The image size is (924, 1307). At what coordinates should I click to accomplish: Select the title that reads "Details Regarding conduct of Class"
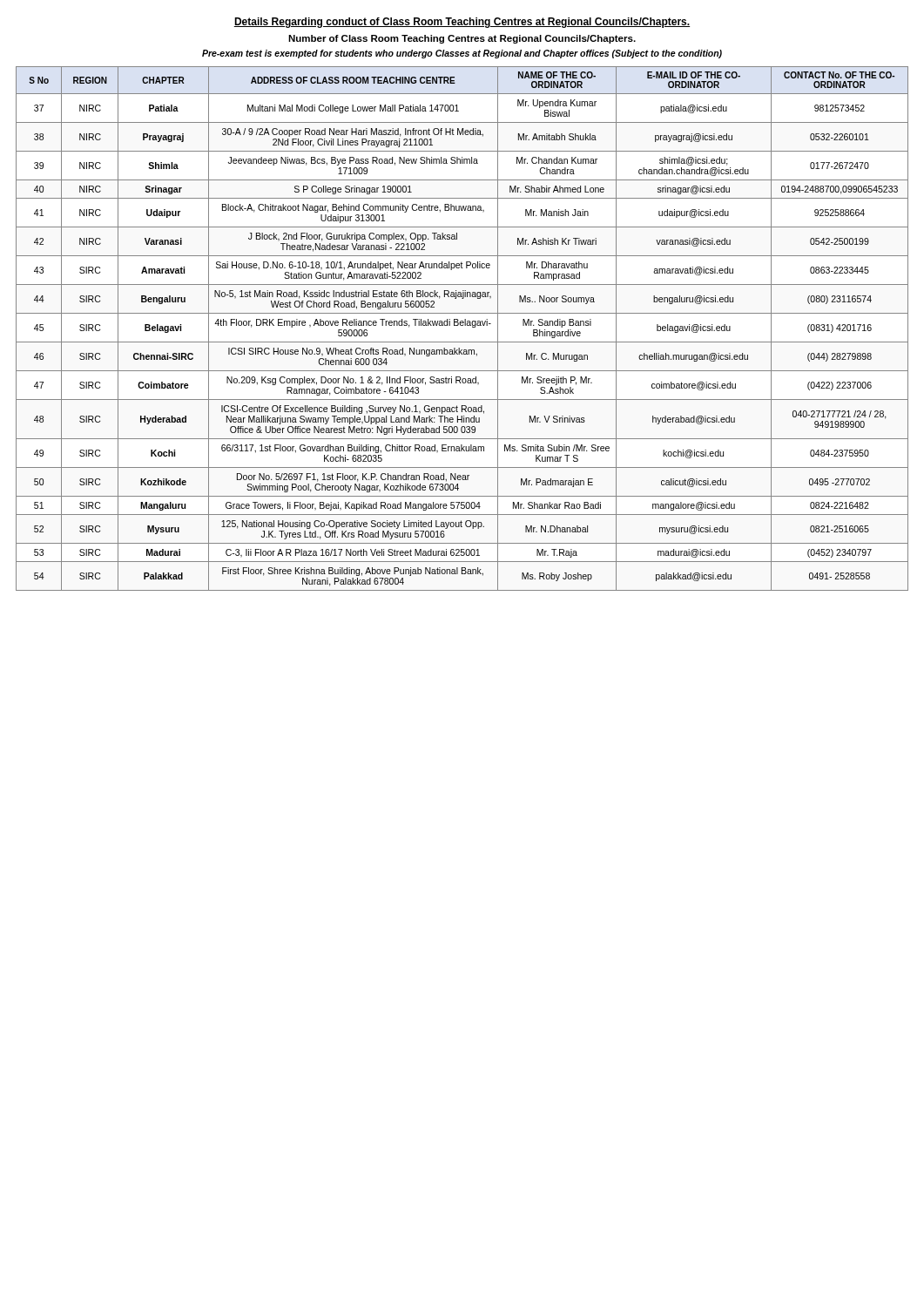point(462,22)
